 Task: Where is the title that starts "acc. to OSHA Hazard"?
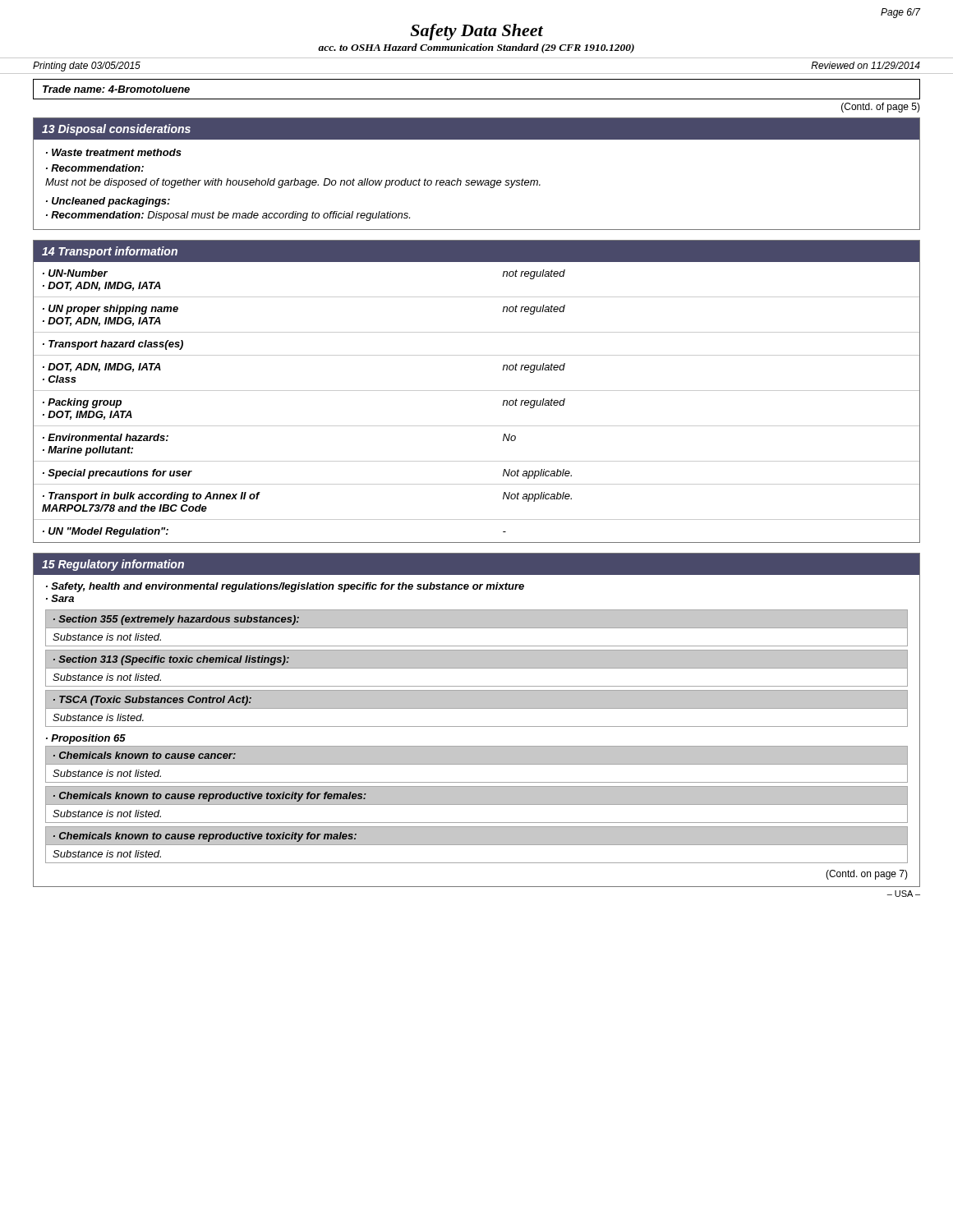pos(476,47)
